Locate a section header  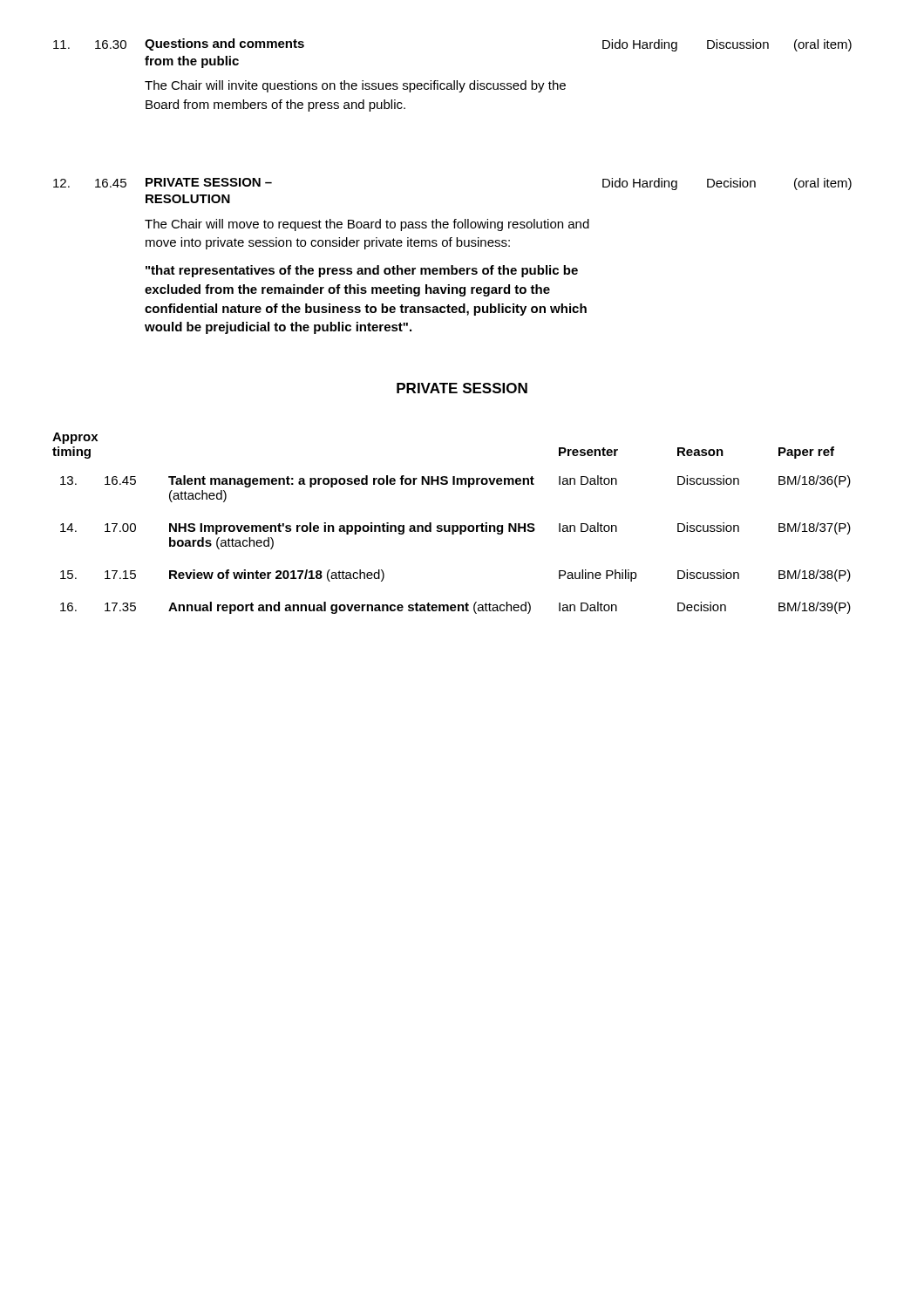tap(462, 388)
